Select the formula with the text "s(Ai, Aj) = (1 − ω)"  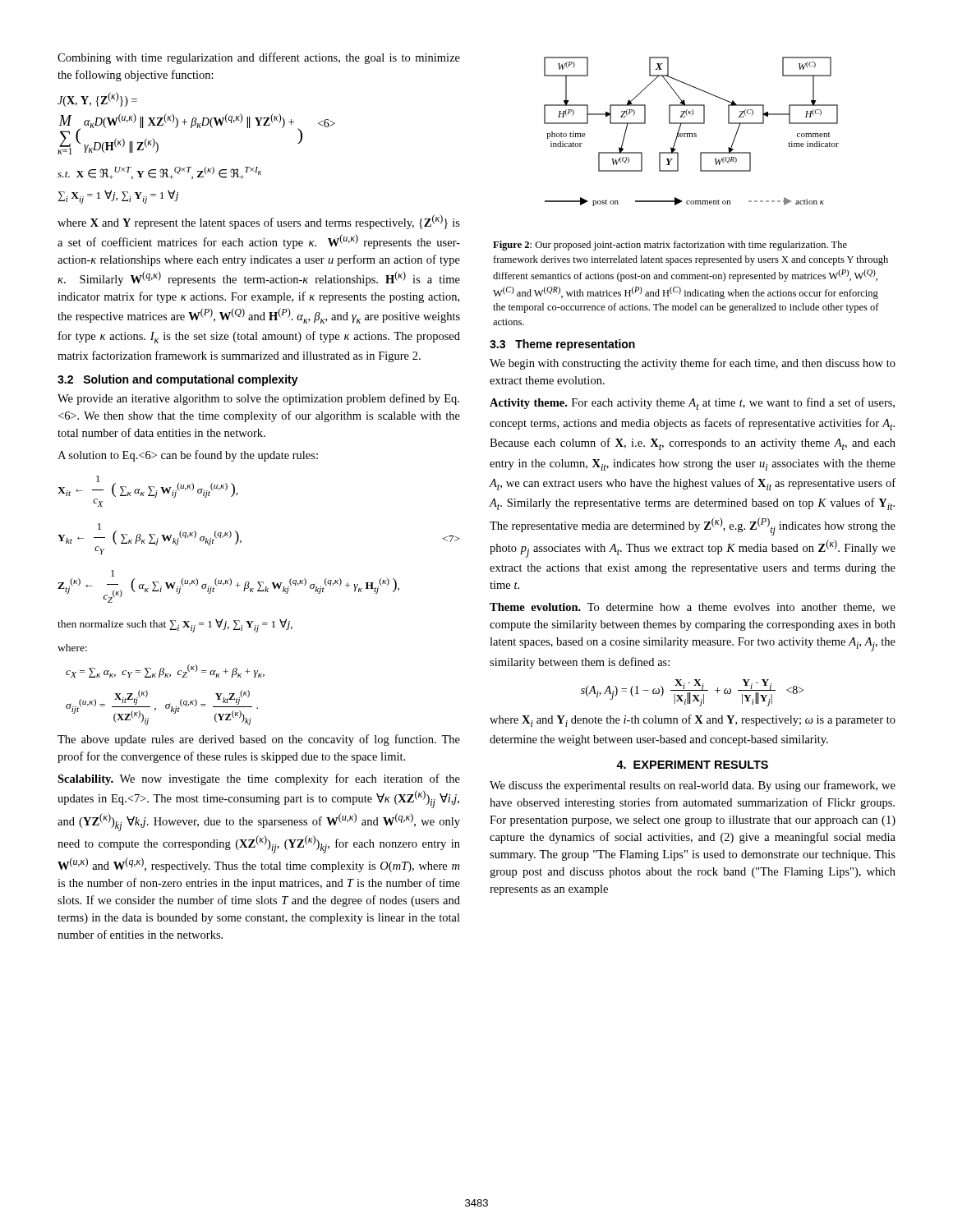click(693, 691)
